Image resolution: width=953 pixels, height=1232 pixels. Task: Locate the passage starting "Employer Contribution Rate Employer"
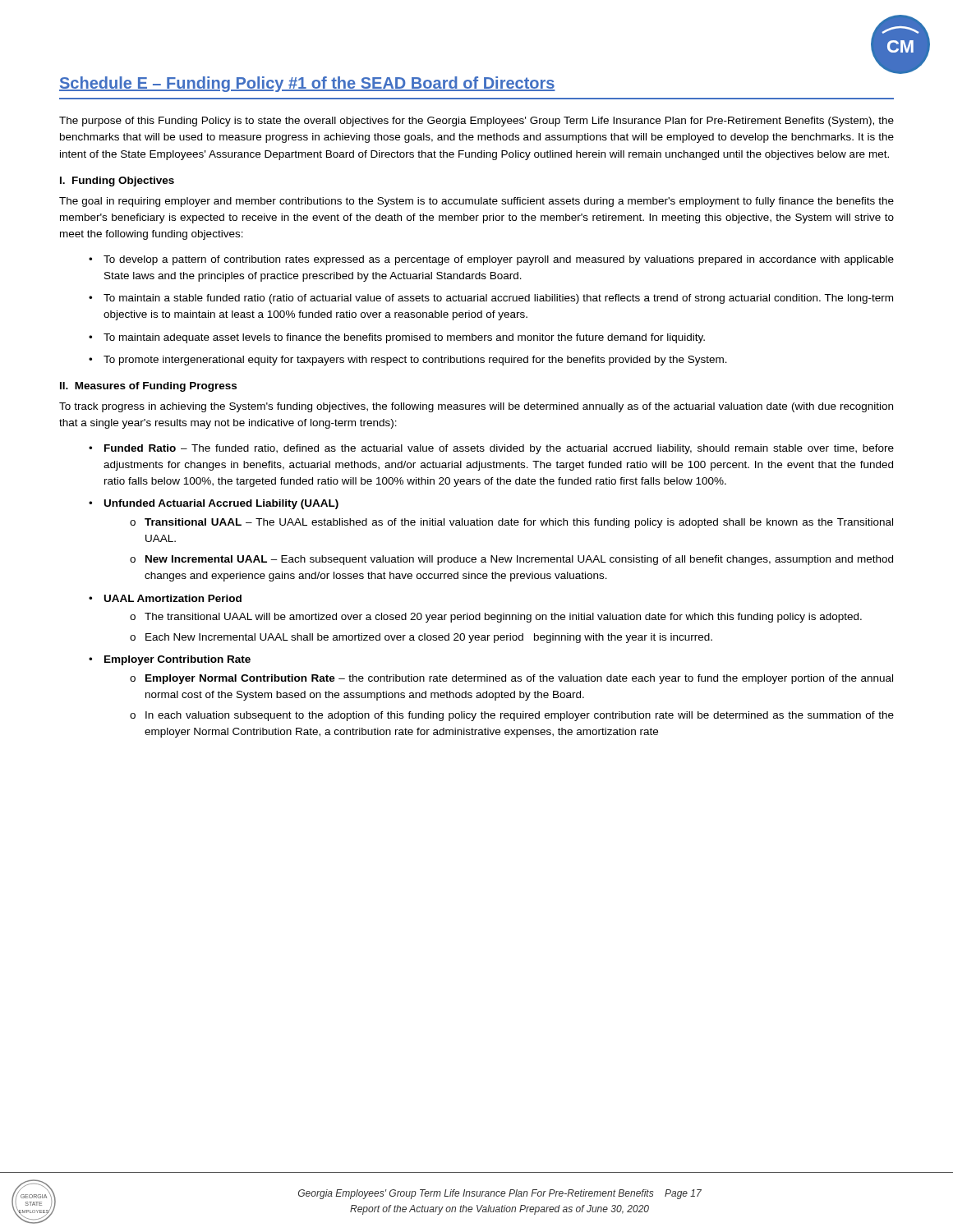tap(499, 697)
